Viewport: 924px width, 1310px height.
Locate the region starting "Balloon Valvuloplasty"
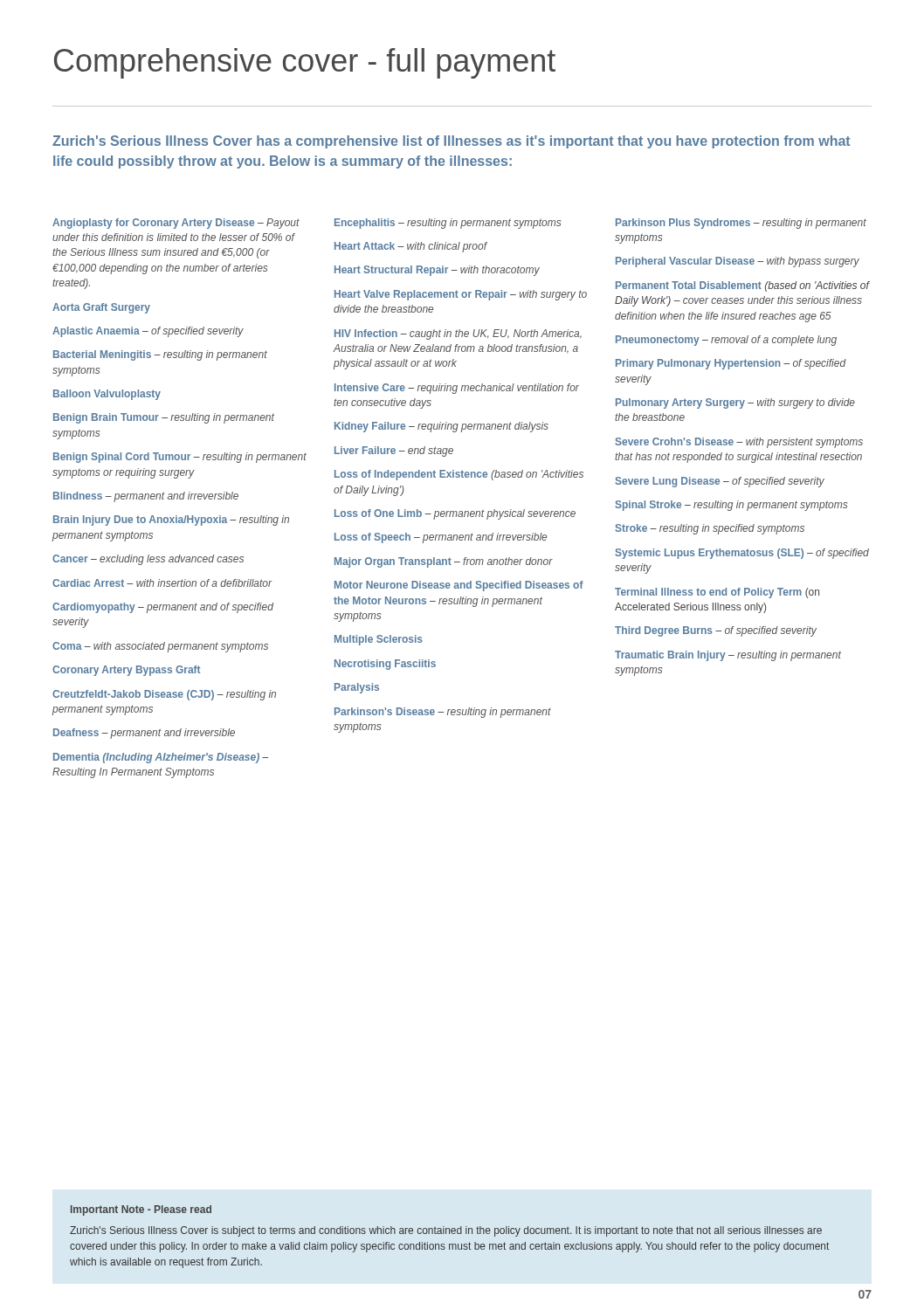[x=107, y=394]
